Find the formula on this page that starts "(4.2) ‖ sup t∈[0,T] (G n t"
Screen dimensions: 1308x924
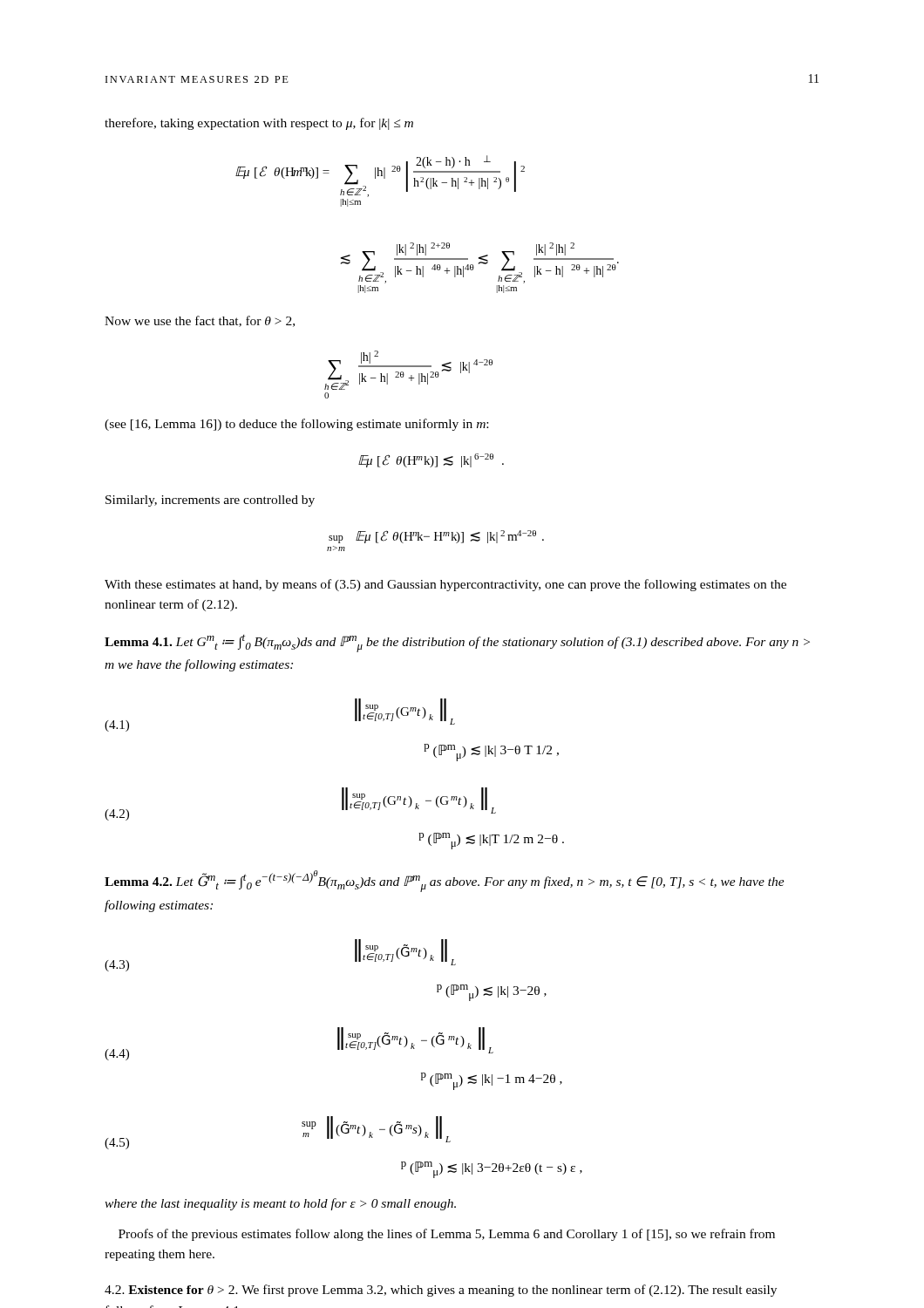[462, 813]
